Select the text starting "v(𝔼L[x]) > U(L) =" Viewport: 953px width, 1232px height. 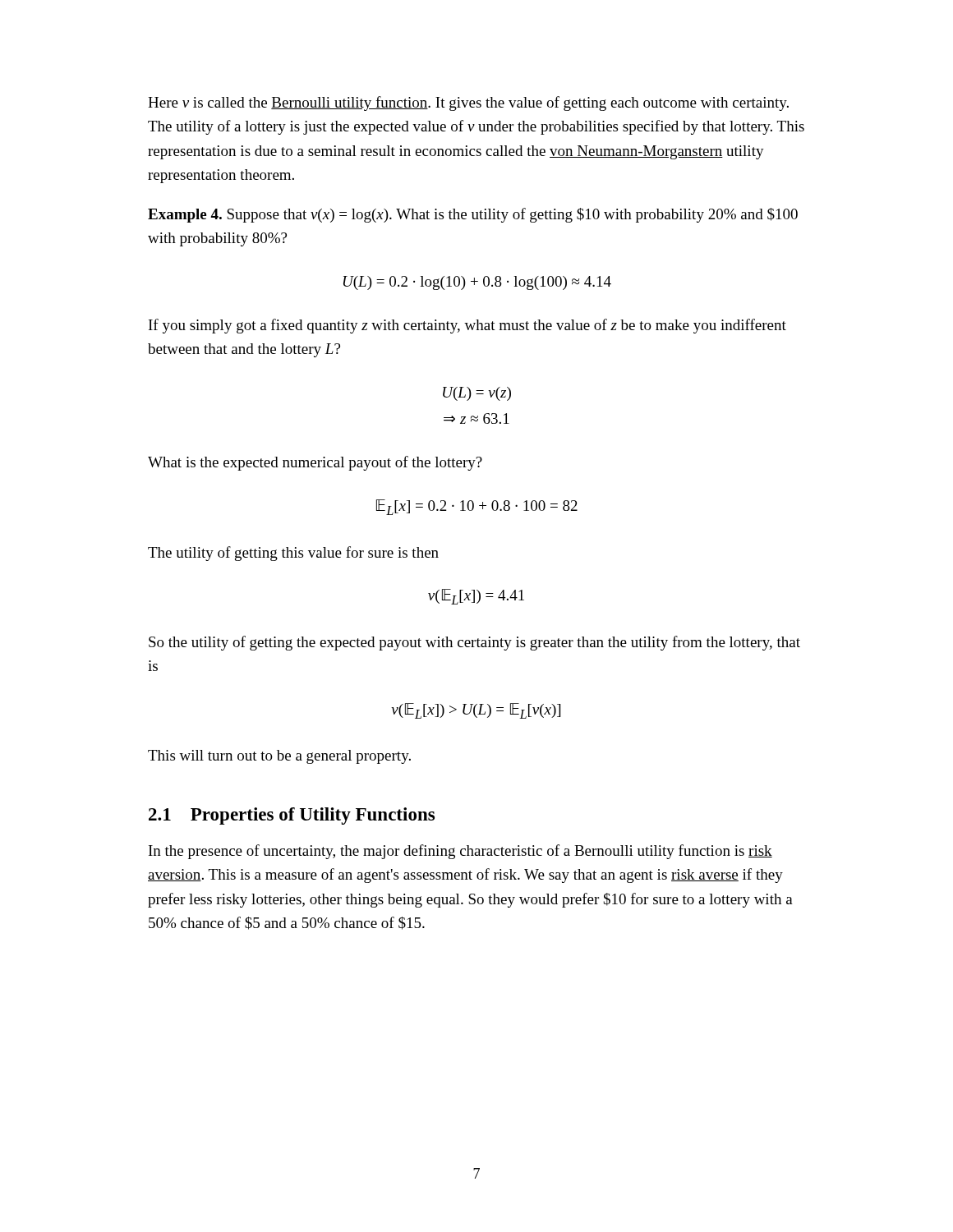pyautogui.click(x=476, y=710)
